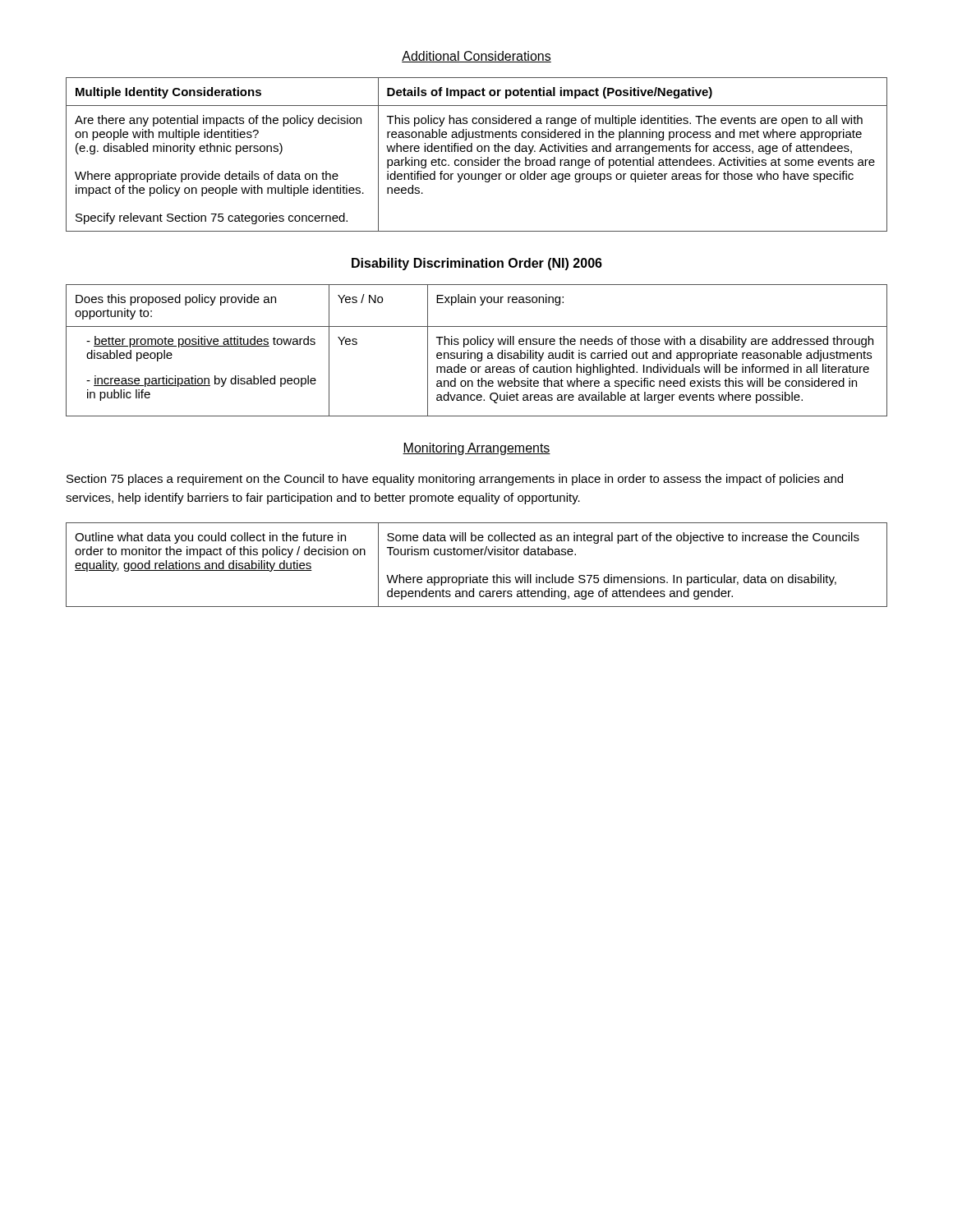Find the text block starting "Monitoring Arrangements"
The image size is (953, 1232).
tap(476, 448)
